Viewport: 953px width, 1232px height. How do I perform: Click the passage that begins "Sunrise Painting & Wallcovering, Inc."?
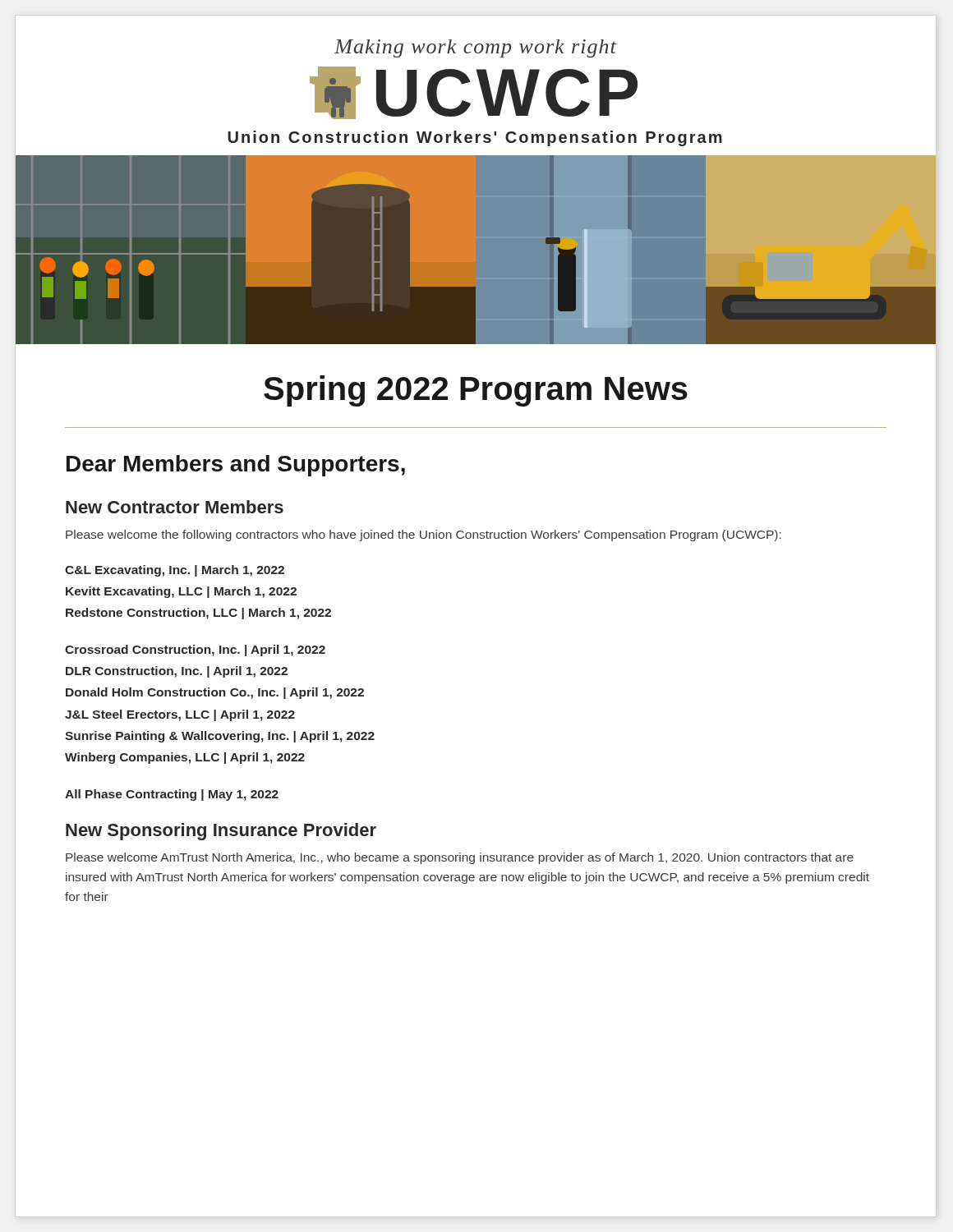pos(220,736)
